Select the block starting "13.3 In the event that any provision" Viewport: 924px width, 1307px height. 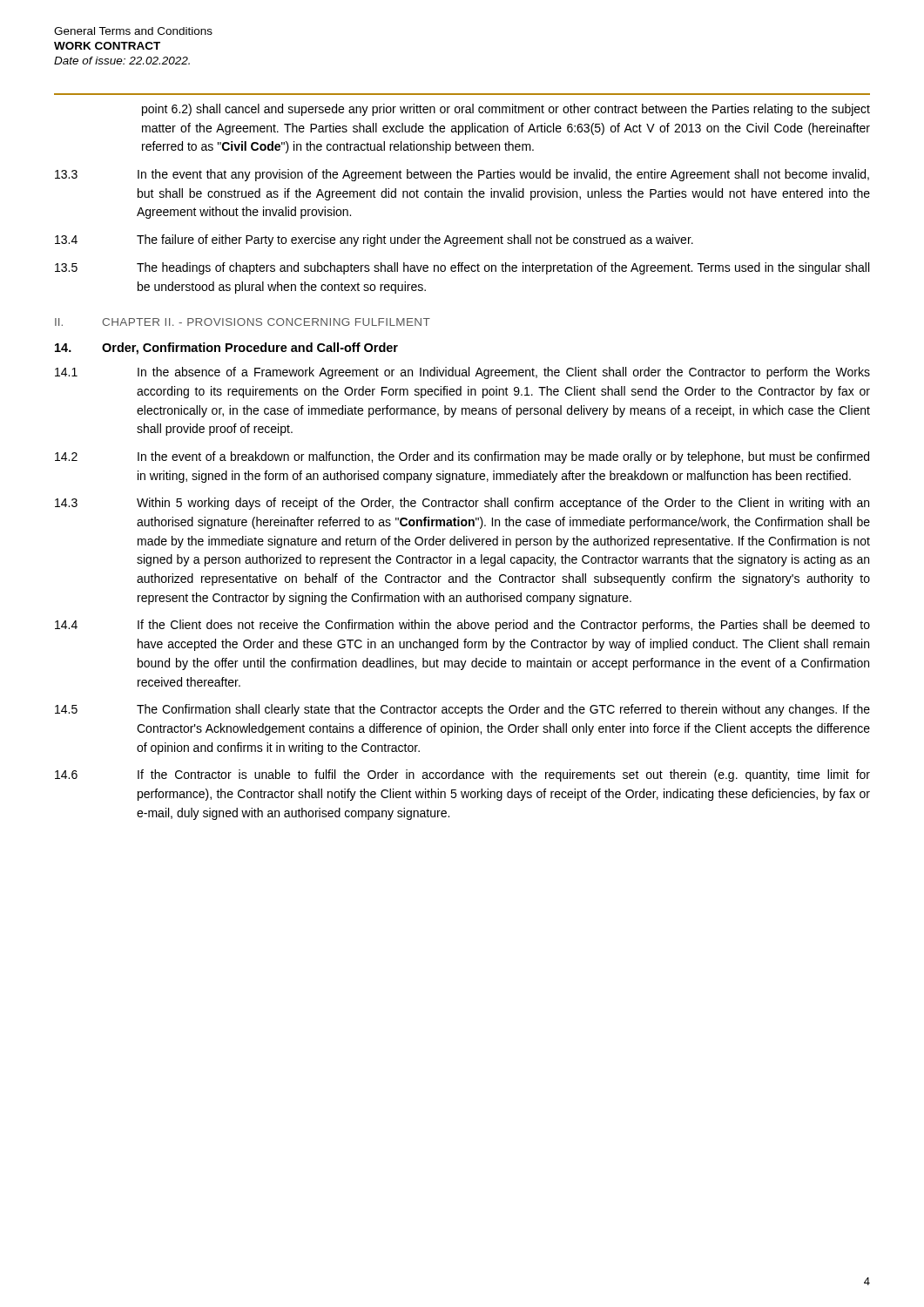[462, 194]
